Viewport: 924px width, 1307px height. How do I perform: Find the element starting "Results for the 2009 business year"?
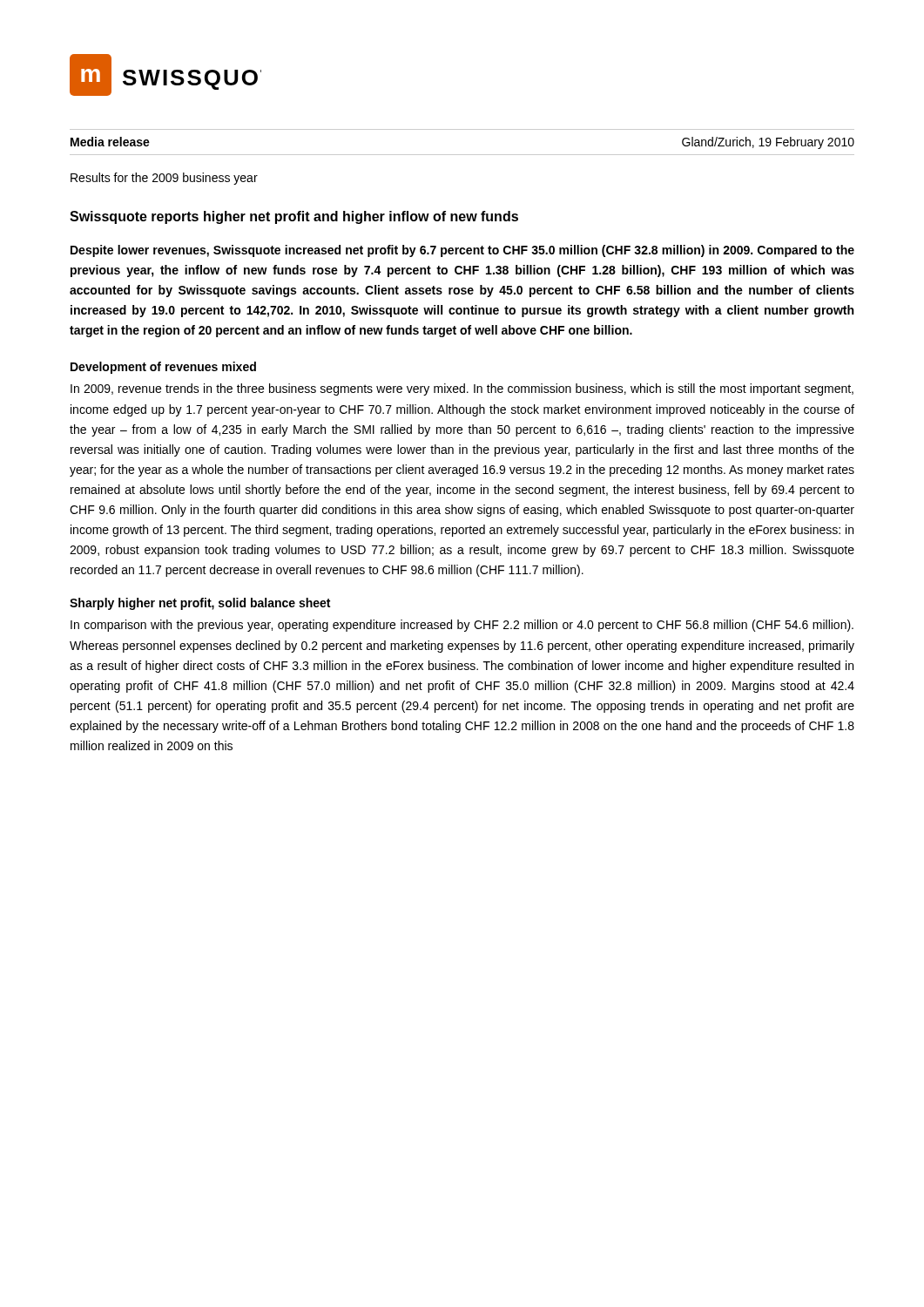[x=164, y=178]
